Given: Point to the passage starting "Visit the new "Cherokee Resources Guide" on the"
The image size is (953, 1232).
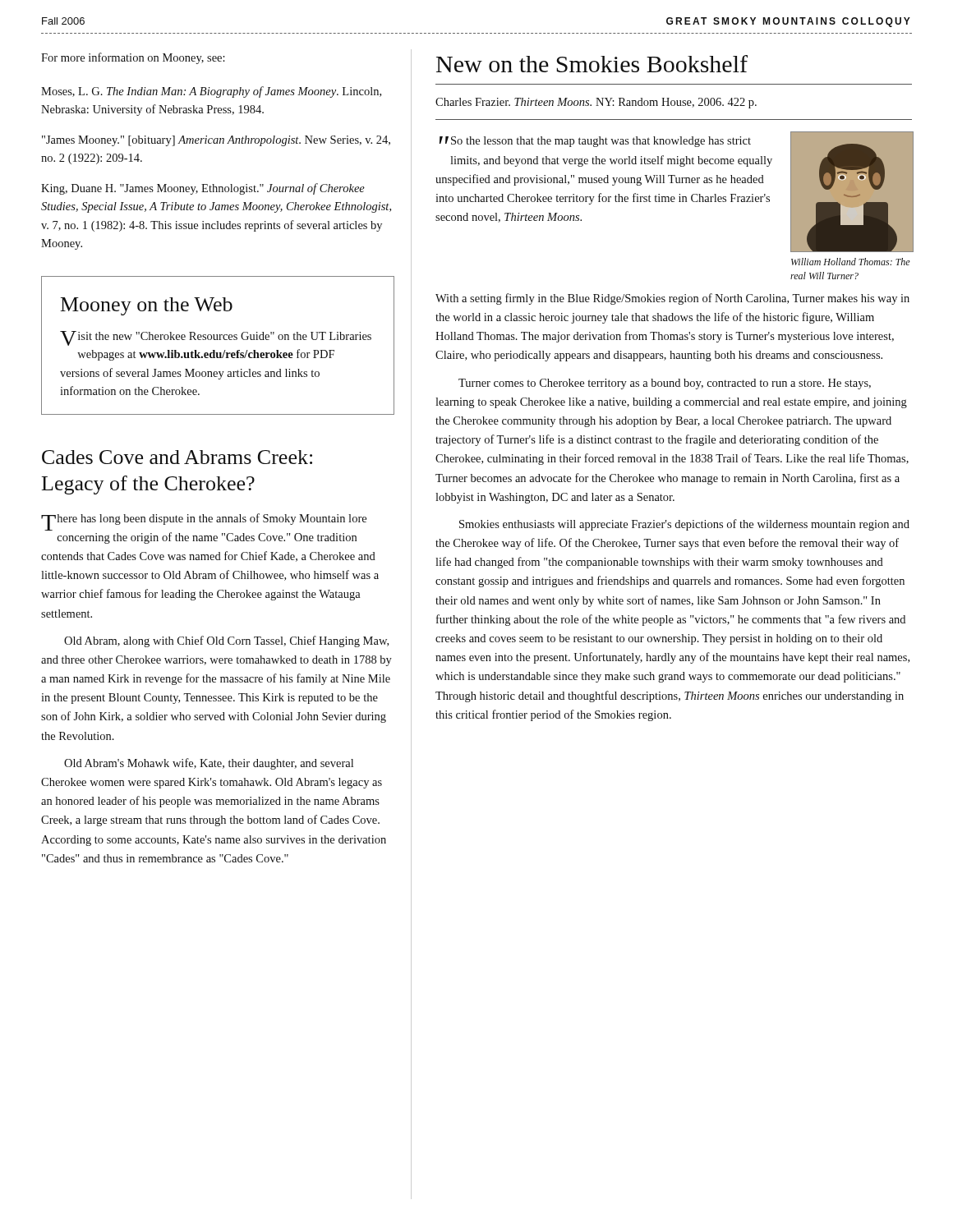Looking at the screenshot, I should (216, 362).
